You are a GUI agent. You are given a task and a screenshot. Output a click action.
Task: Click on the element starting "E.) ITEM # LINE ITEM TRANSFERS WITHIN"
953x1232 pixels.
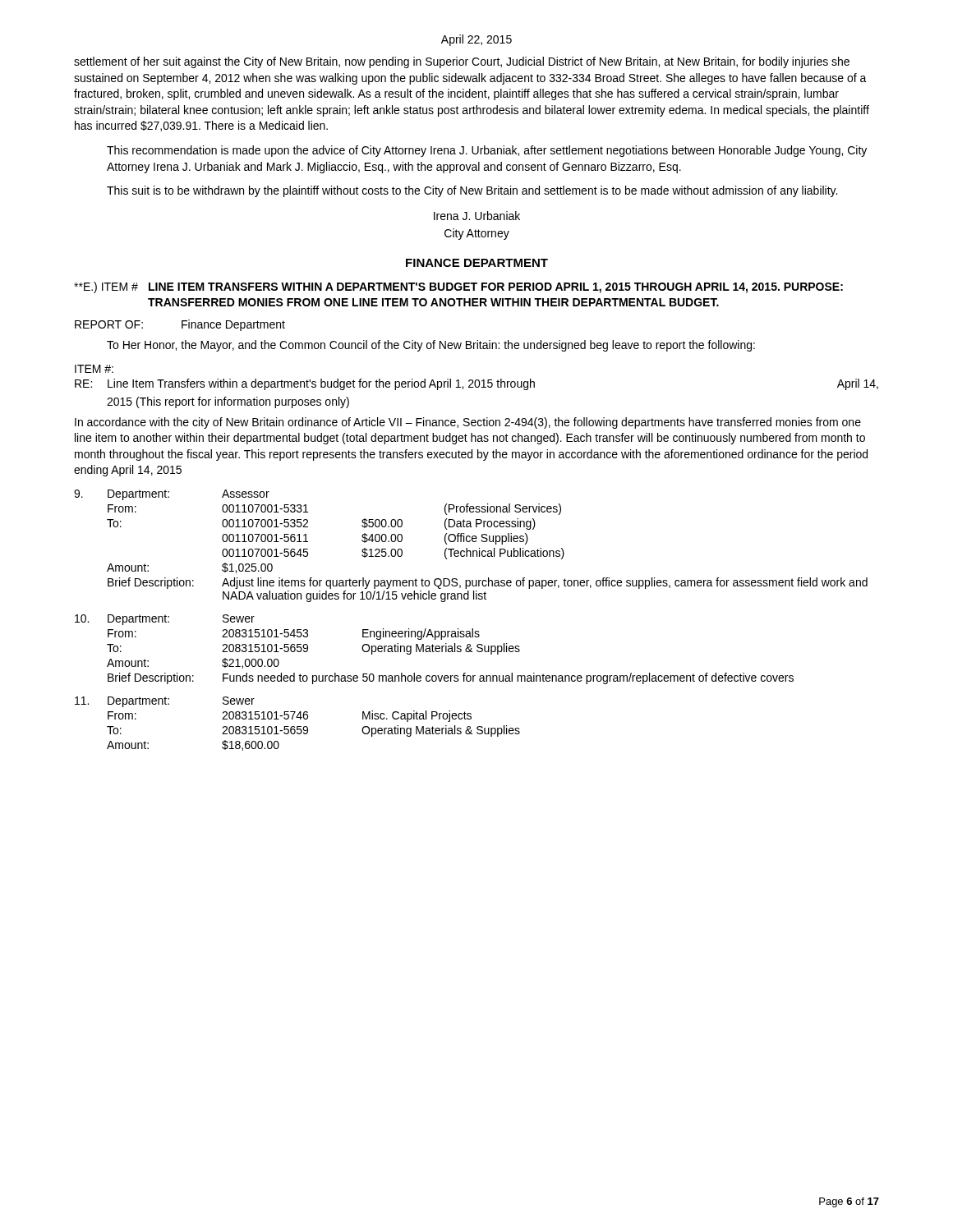(x=476, y=295)
